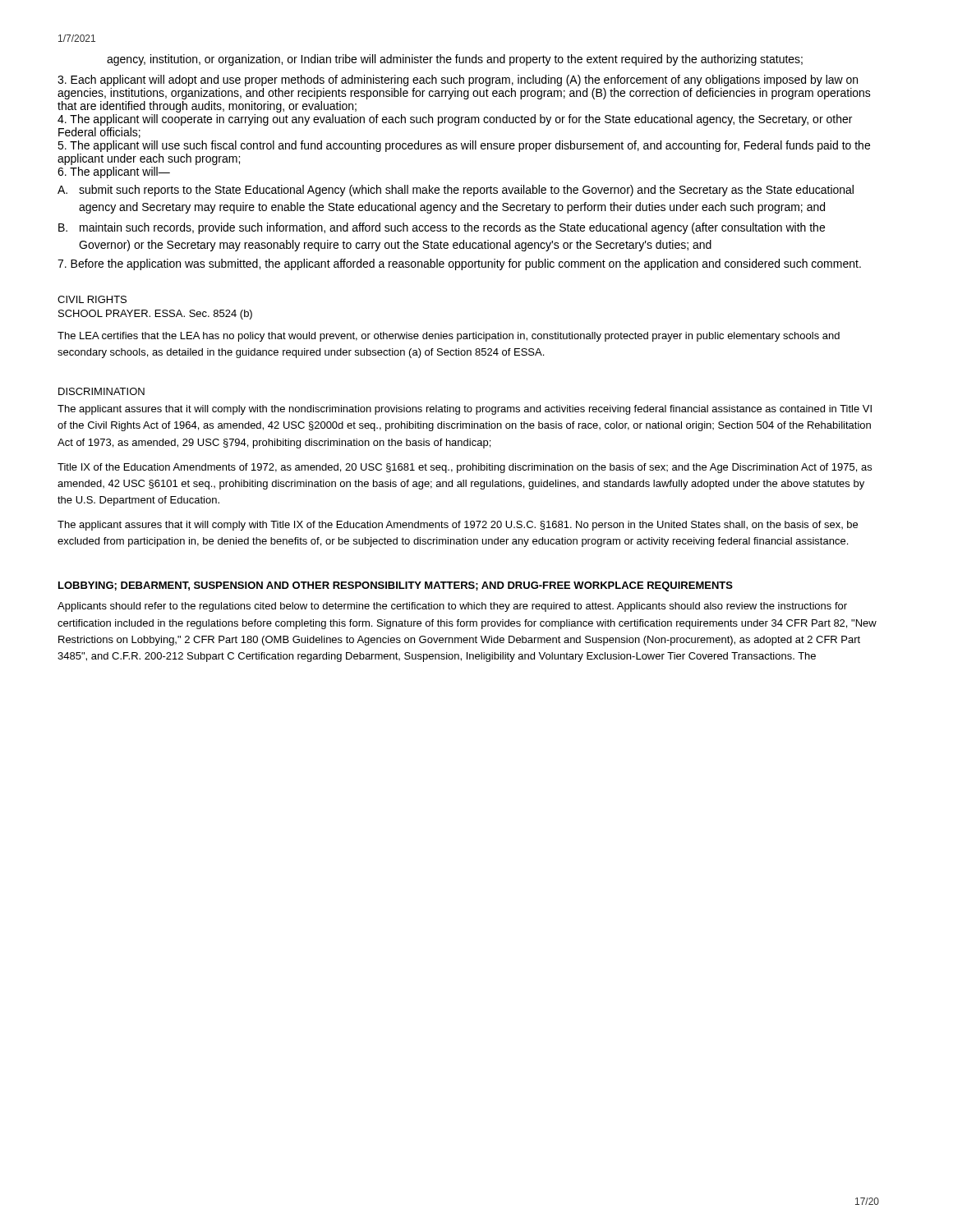Find the section header on this page that starts "CIVIL RIGHTS SCHOOL PRAYER. ESSA. Sec. 8524"
The image size is (953, 1232).
(92, 299)
